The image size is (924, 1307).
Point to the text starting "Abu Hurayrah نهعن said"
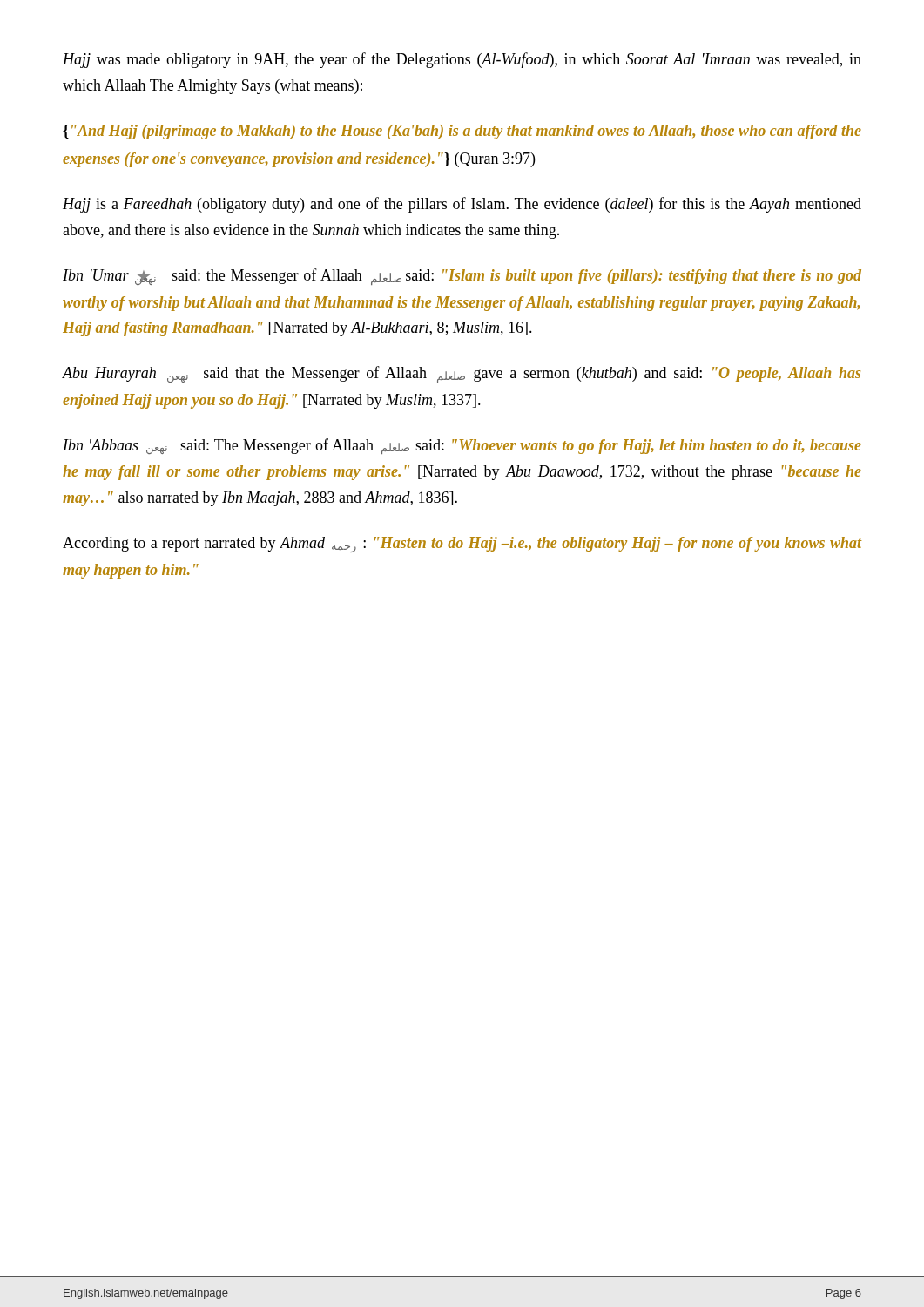click(x=462, y=385)
